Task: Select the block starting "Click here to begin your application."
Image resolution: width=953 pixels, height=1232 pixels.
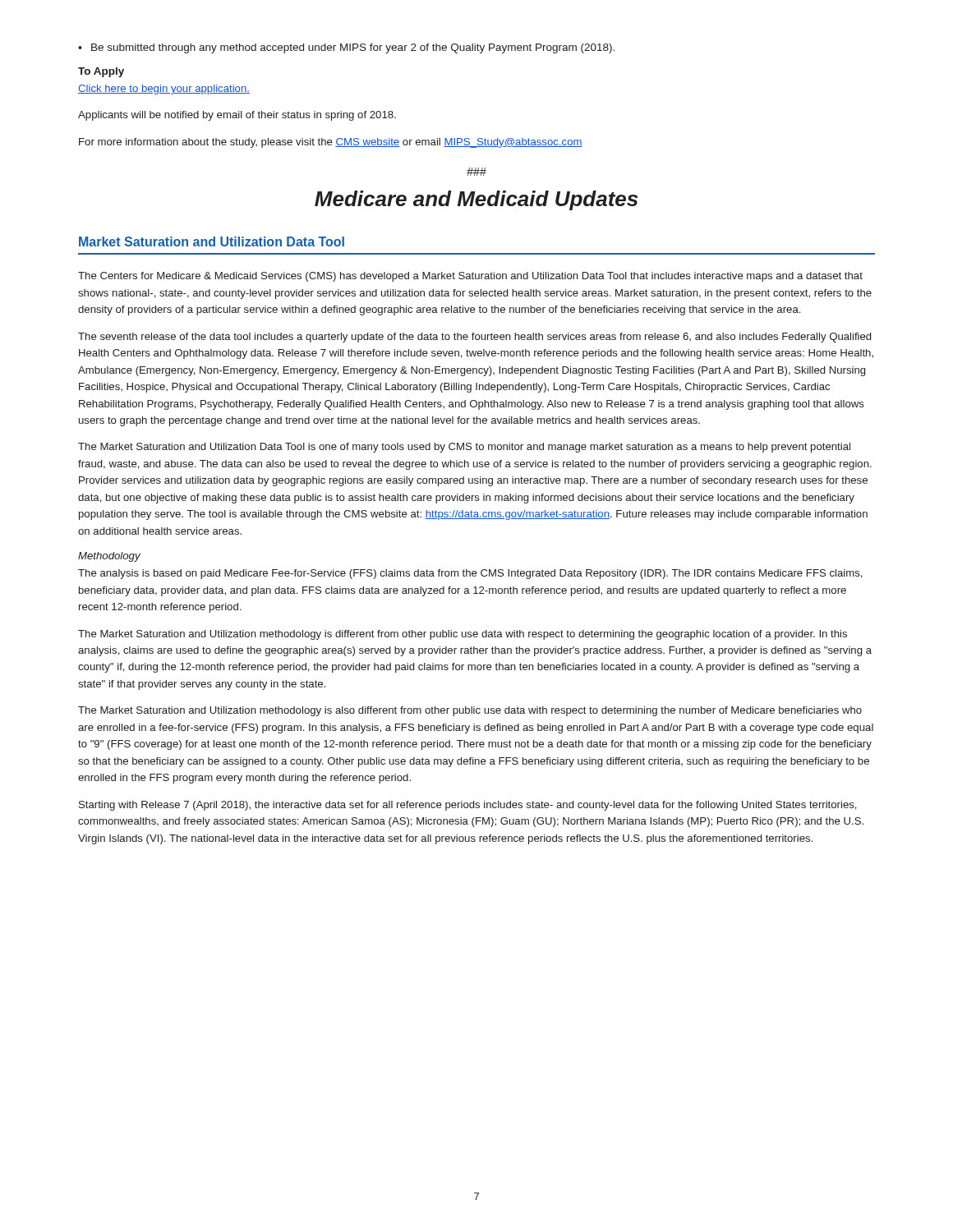Action: click(164, 88)
